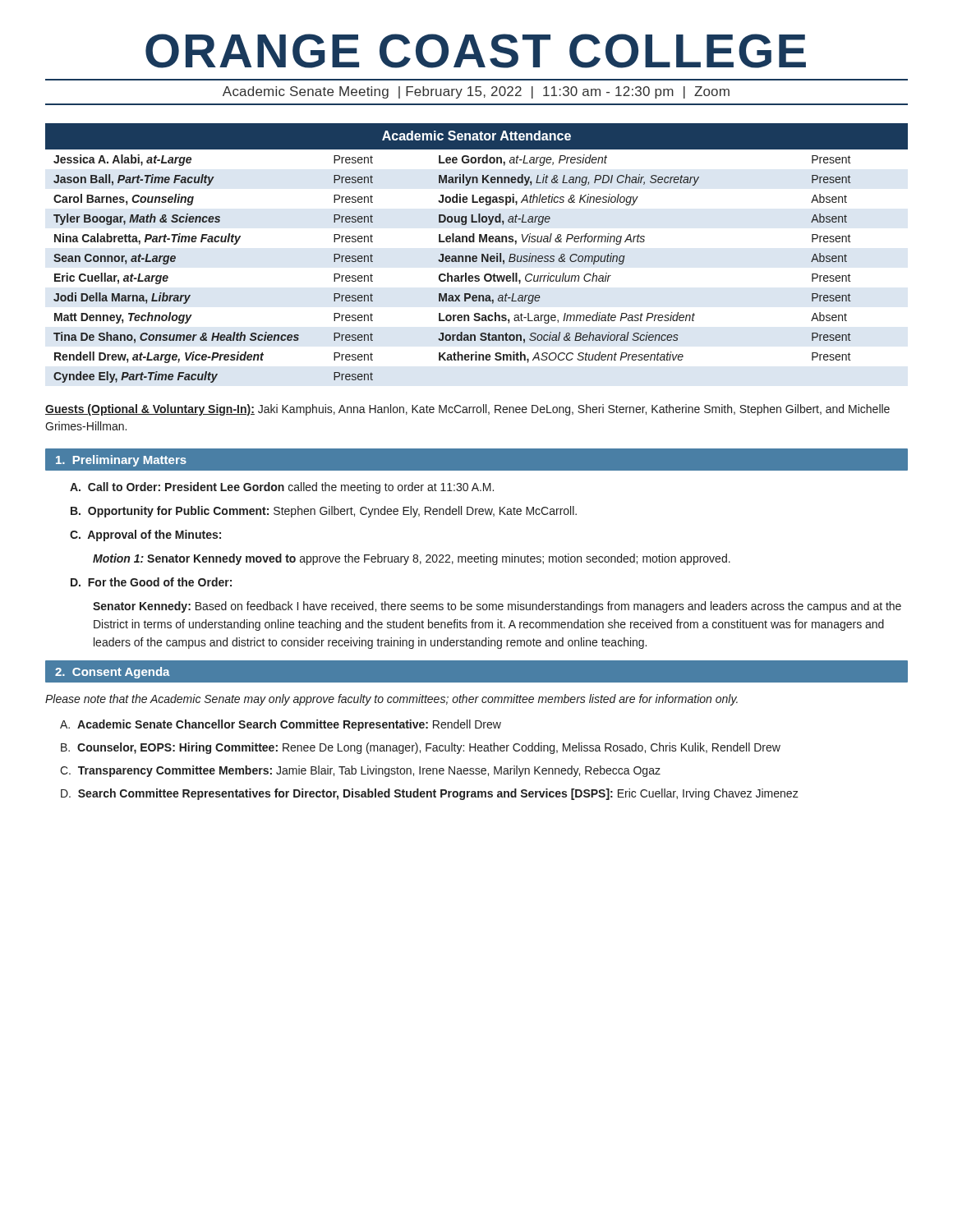Where is the passage that starts "C. Transparency Committee Members: Jamie"?

pyautogui.click(x=360, y=770)
